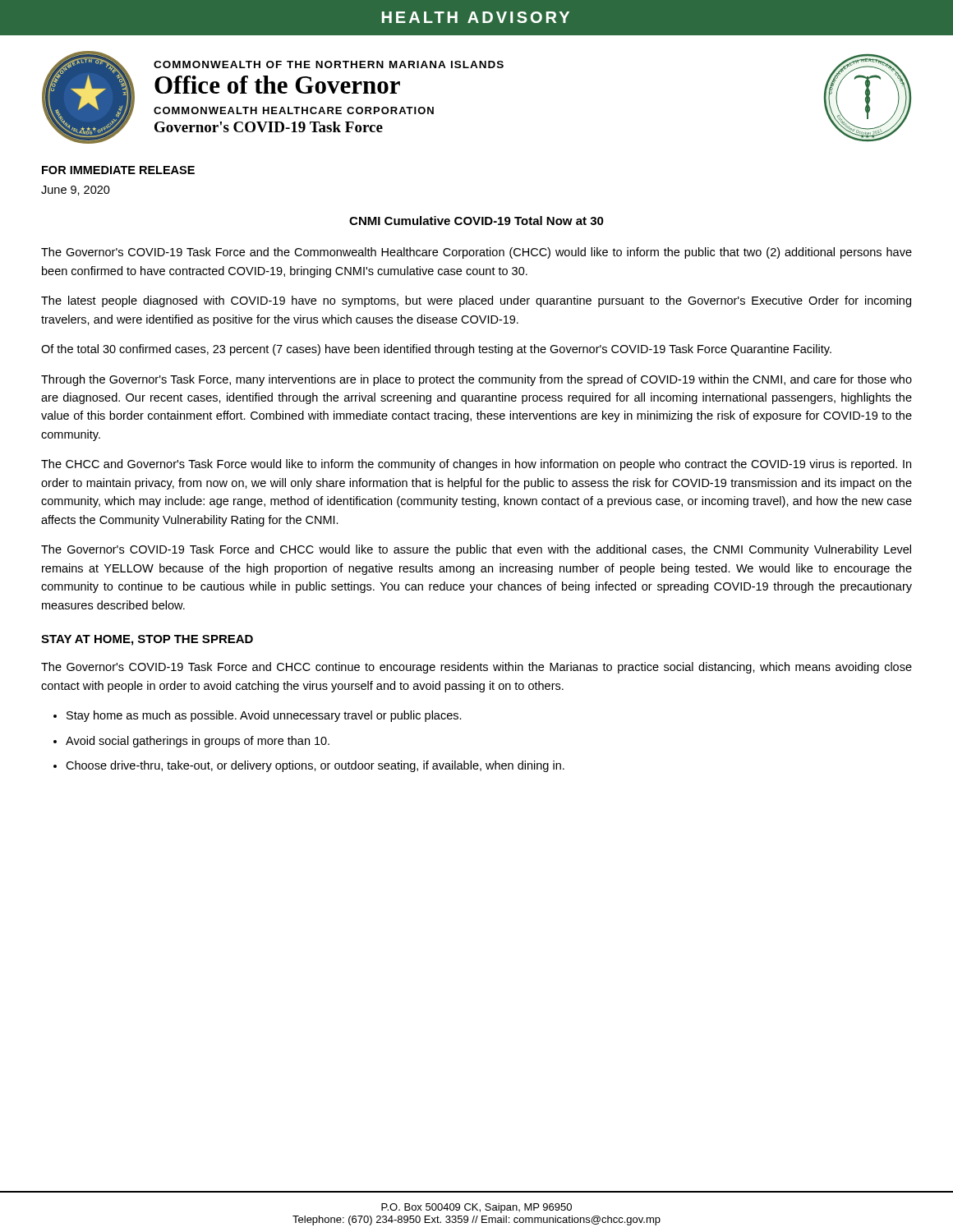This screenshot has height=1232, width=953.
Task: Click on the text block with the text "Of the total 30 confirmed cases, 23"
Action: click(x=437, y=349)
